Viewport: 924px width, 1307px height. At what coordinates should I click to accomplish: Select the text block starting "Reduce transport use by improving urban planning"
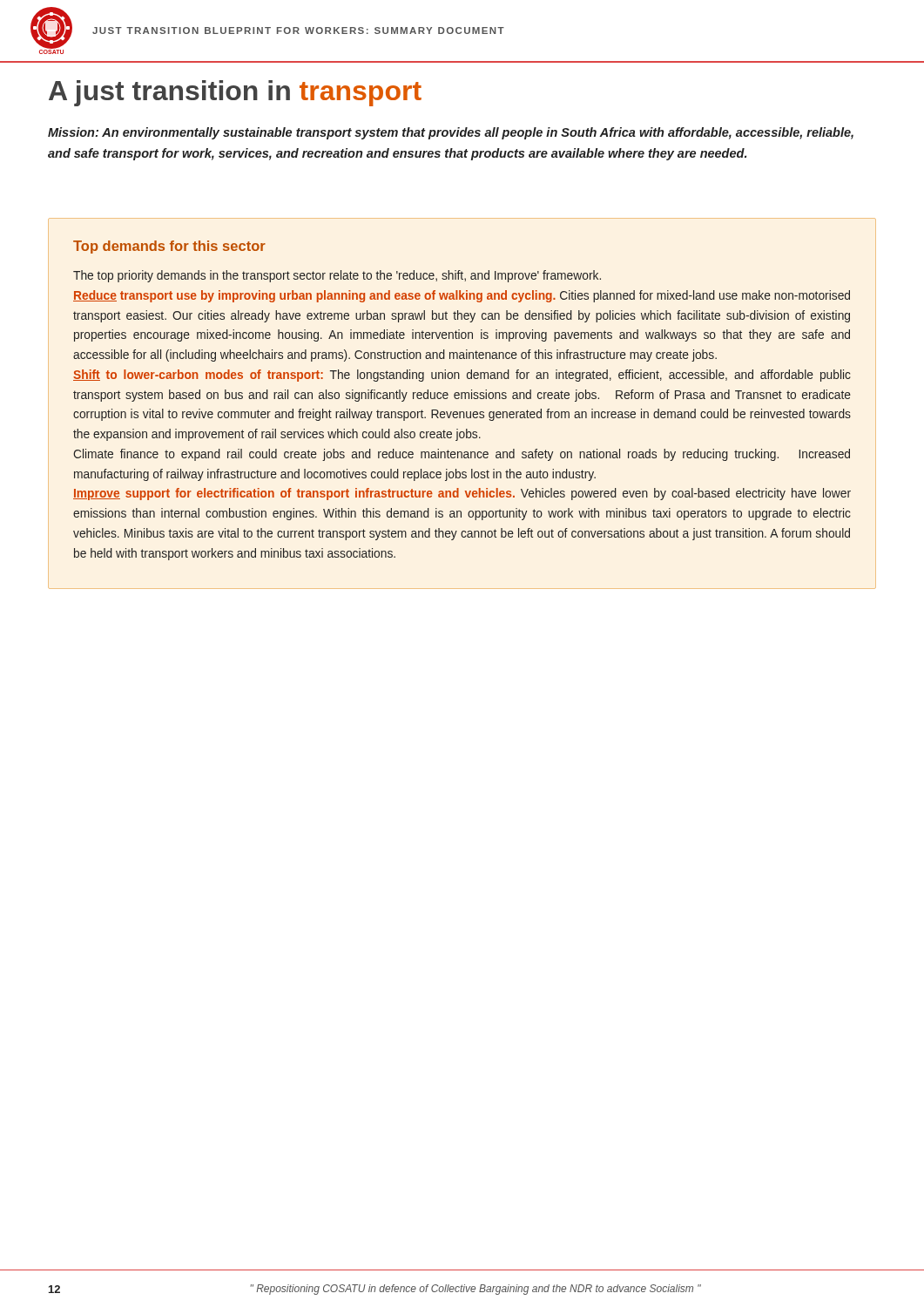[x=462, y=326]
